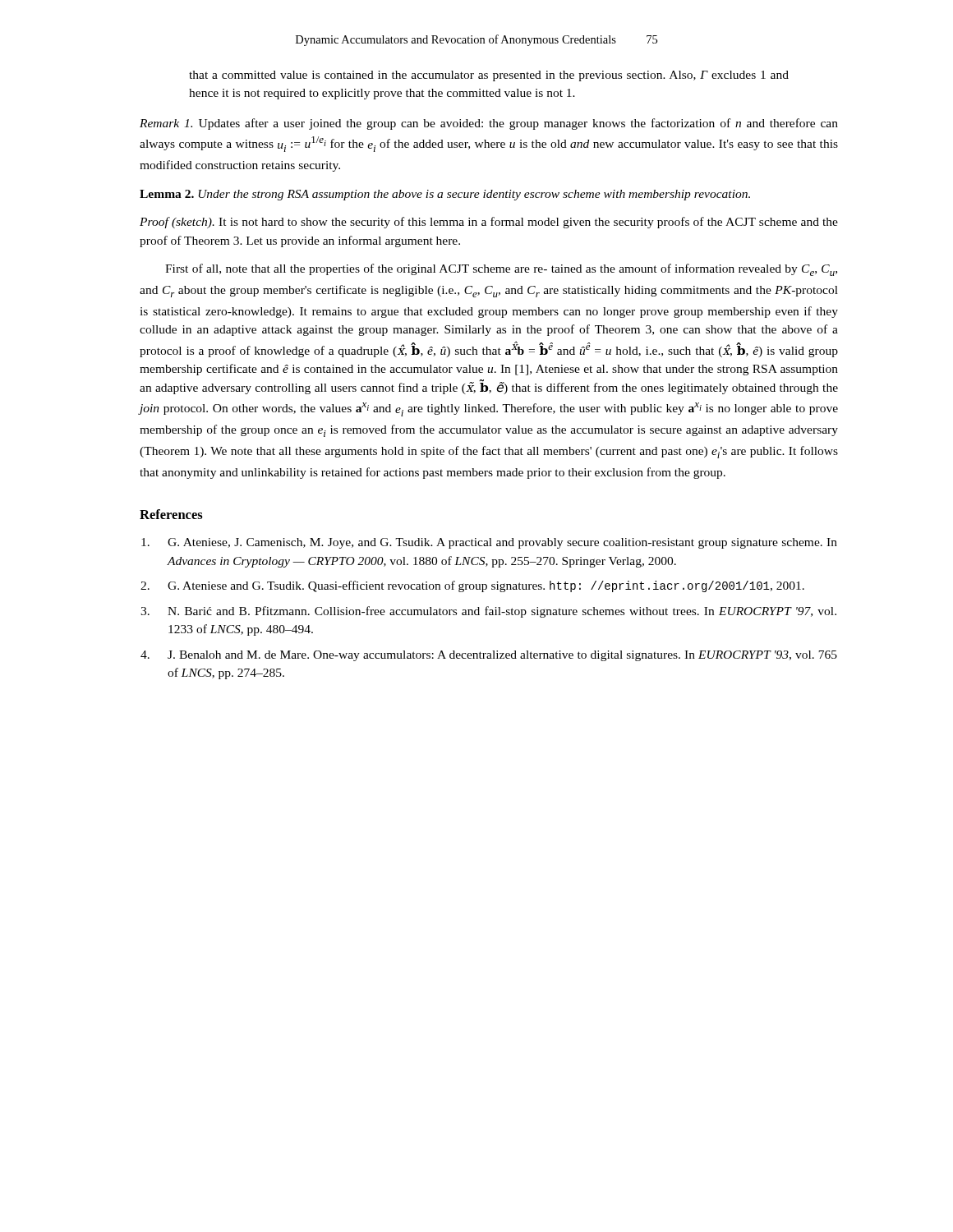Find the list item that says "4. J. Benaloh and M."
The width and height of the screenshot is (953, 1232).
(x=489, y=664)
